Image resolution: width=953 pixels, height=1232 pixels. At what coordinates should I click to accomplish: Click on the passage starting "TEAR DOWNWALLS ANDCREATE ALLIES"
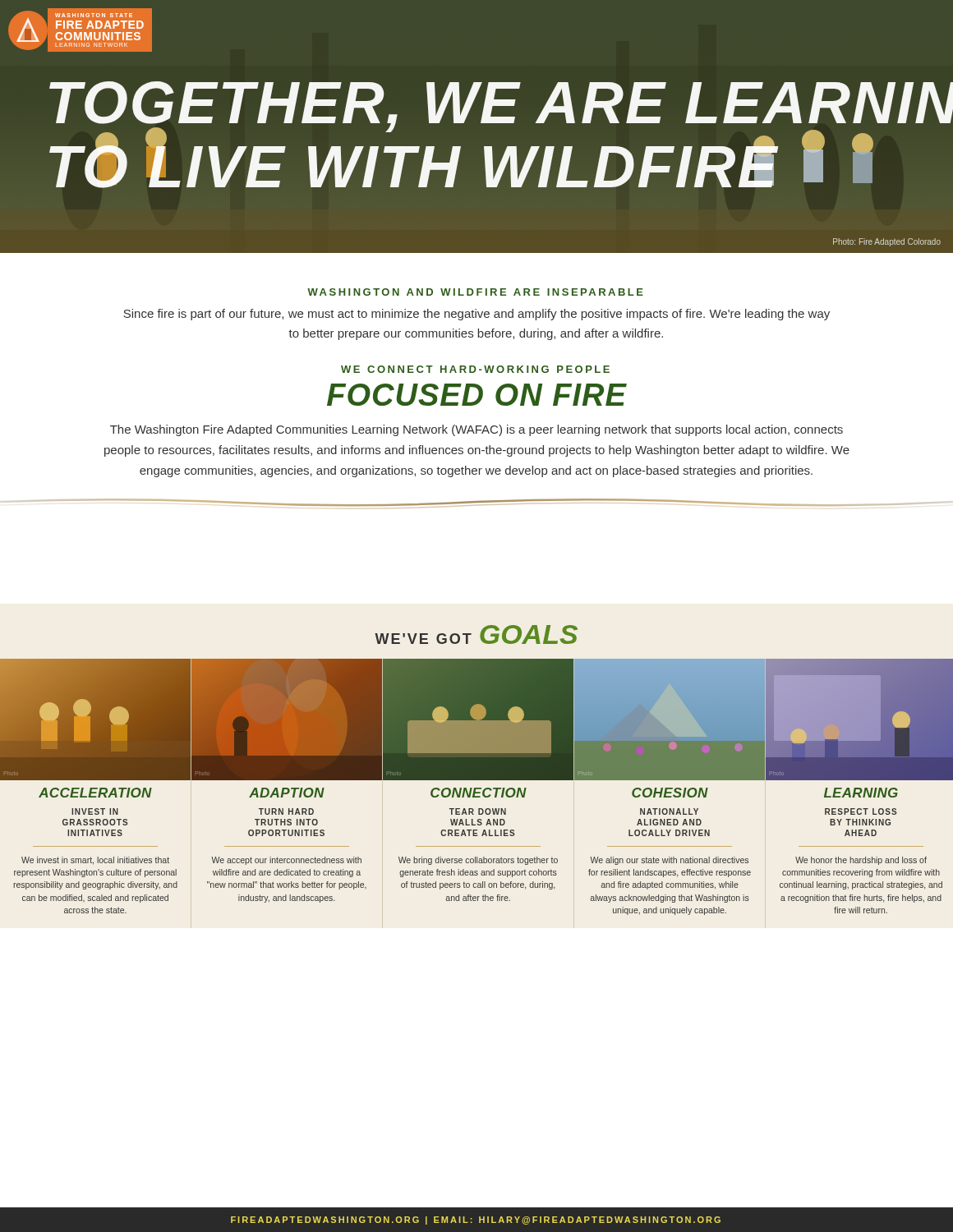478,823
